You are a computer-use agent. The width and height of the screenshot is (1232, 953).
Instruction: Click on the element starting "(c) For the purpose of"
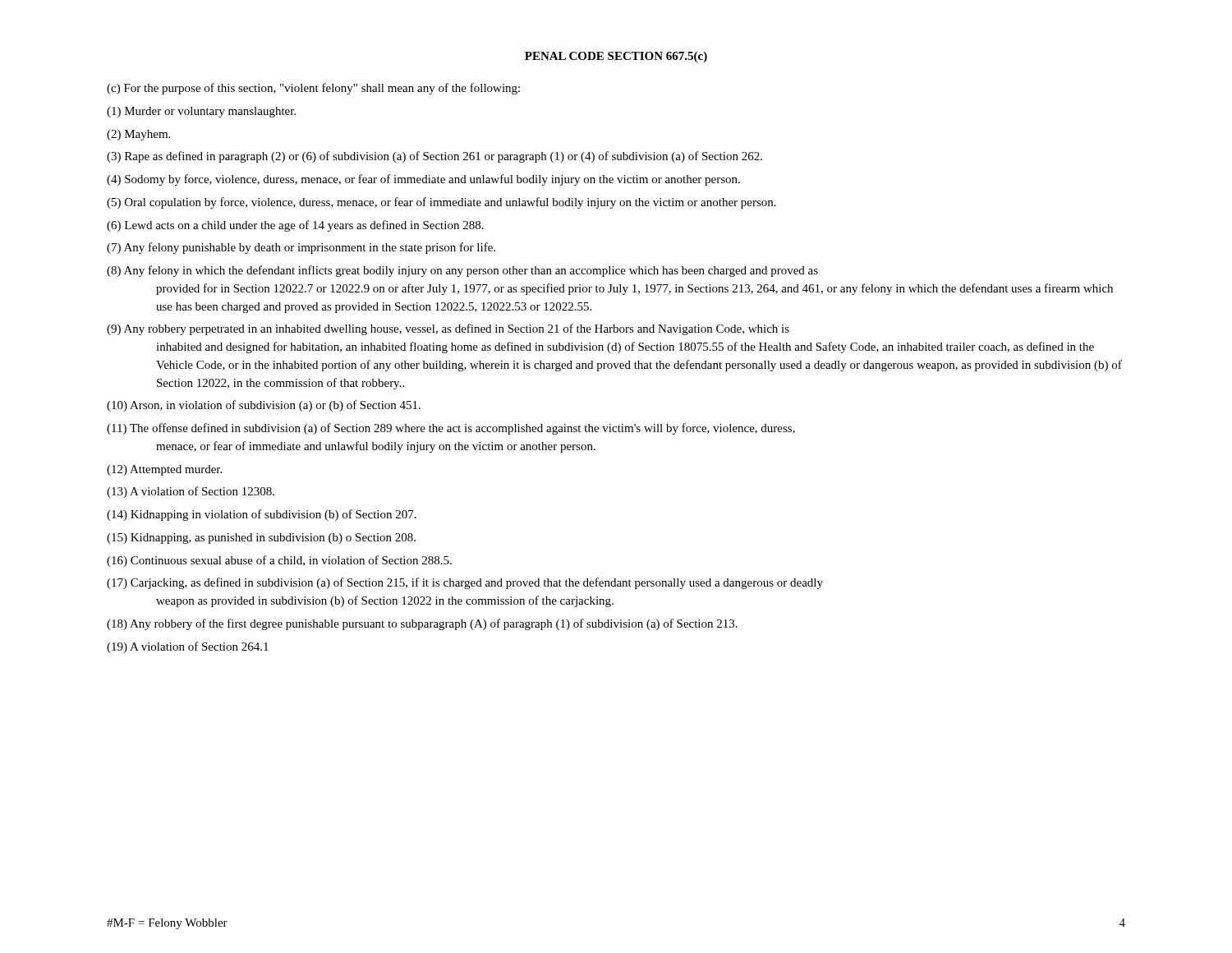click(x=314, y=88)
